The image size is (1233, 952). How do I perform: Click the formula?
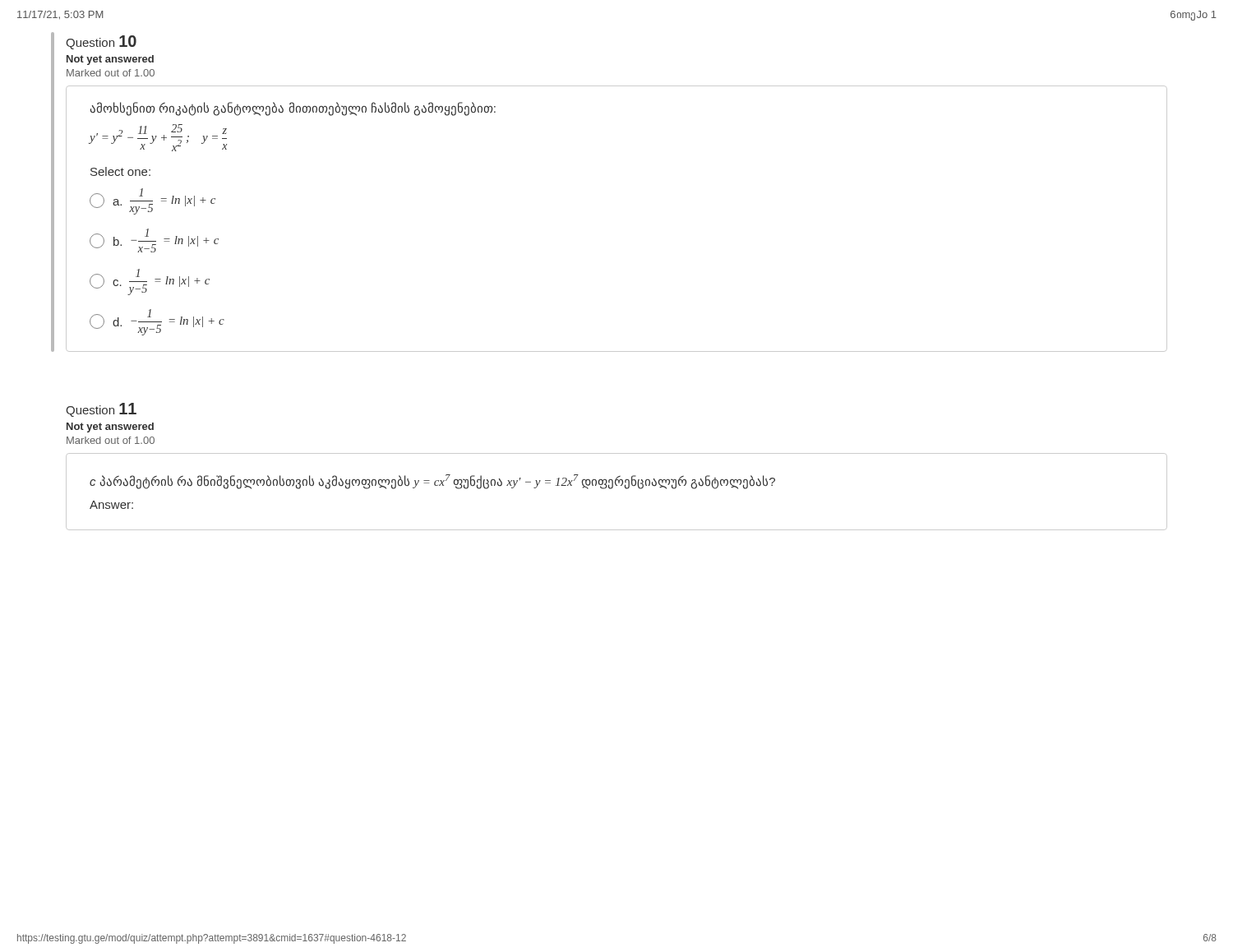[158, 138]
